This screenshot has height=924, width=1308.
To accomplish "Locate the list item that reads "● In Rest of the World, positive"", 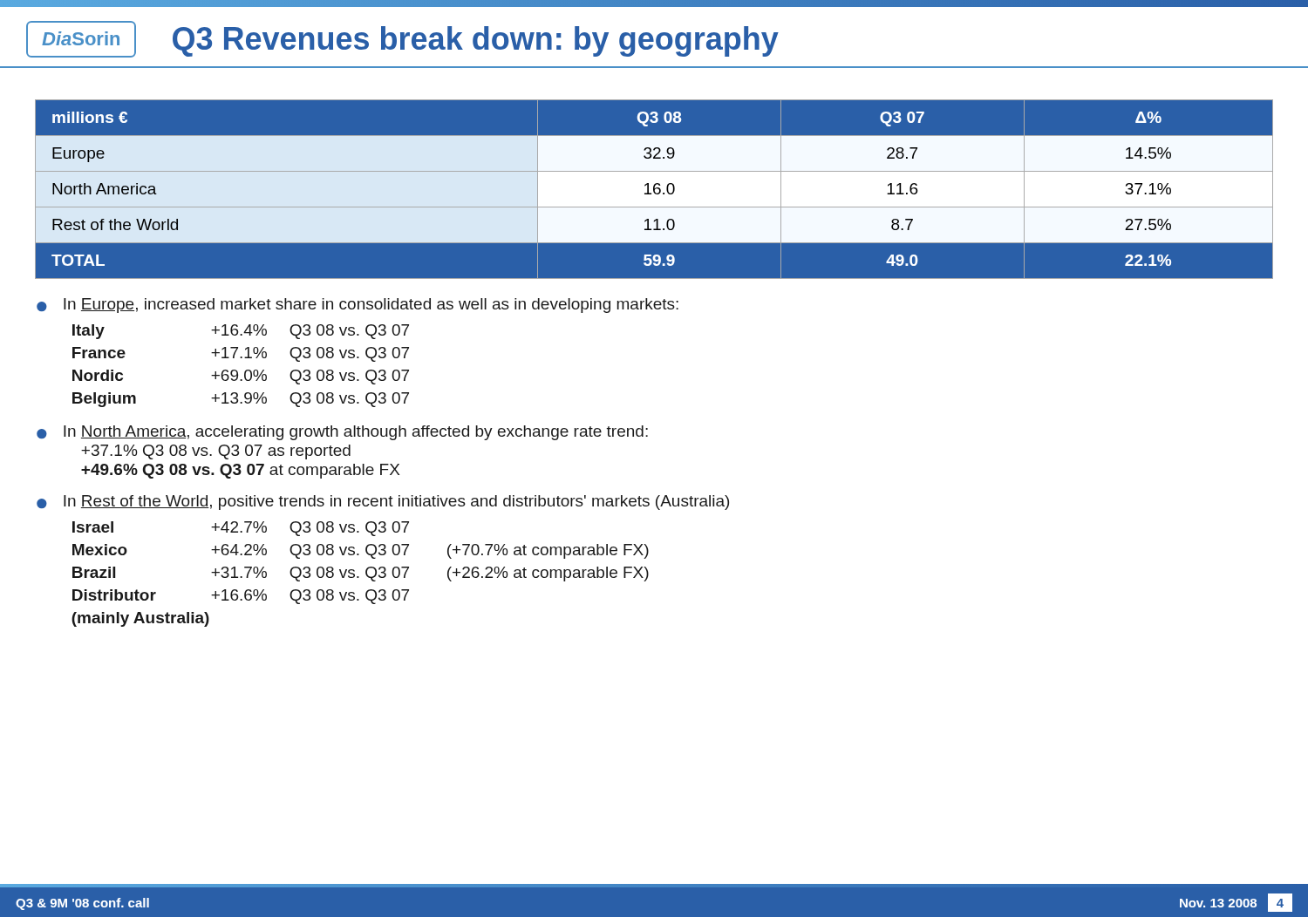I will (x=654, y=560).
